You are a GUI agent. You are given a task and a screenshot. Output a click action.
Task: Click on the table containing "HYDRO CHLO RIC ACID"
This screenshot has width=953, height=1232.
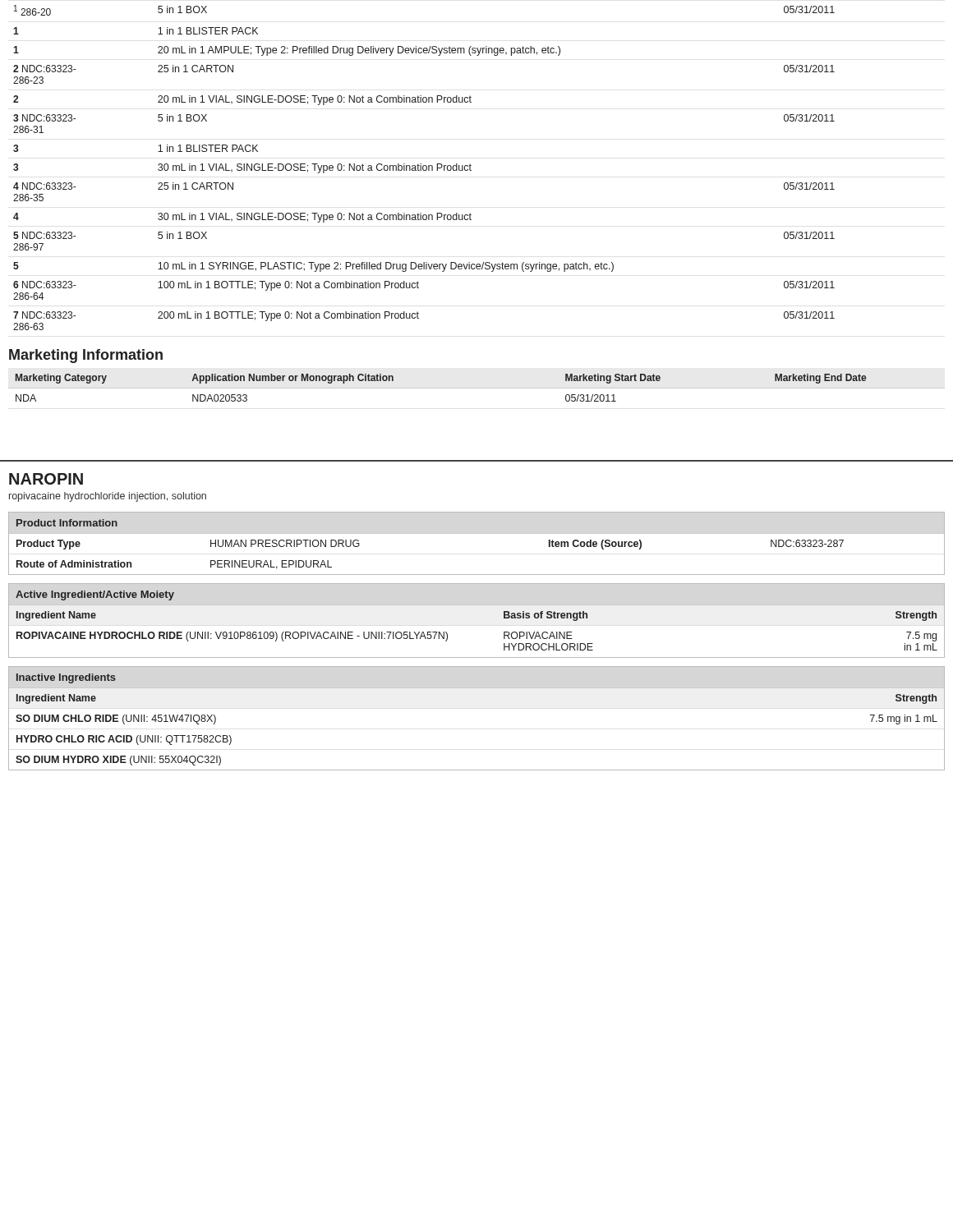click(x=476, y=718)
